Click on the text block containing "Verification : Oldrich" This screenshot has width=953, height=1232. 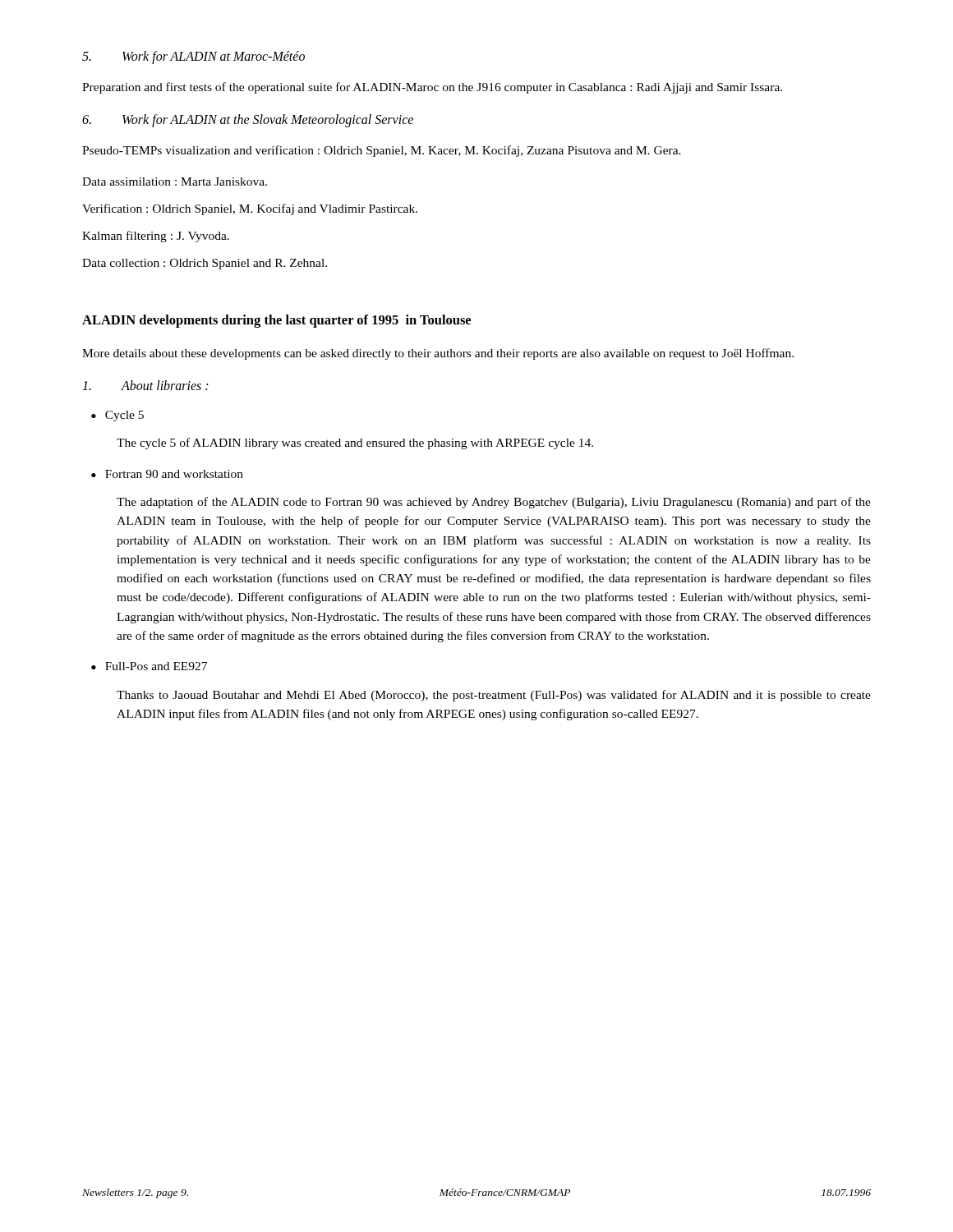[x=250, y=209]
